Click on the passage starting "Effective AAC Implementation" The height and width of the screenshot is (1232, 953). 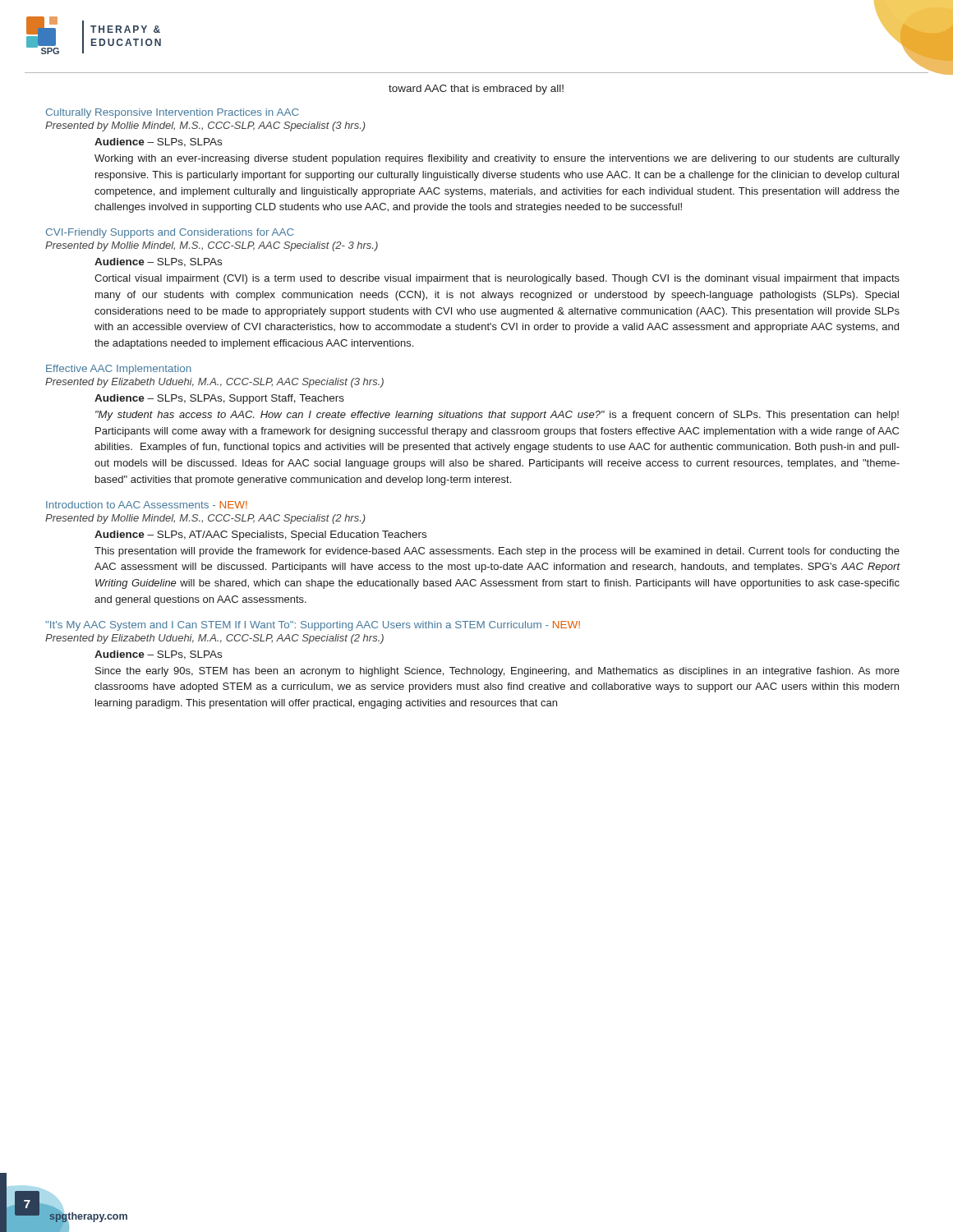[118, 368]
